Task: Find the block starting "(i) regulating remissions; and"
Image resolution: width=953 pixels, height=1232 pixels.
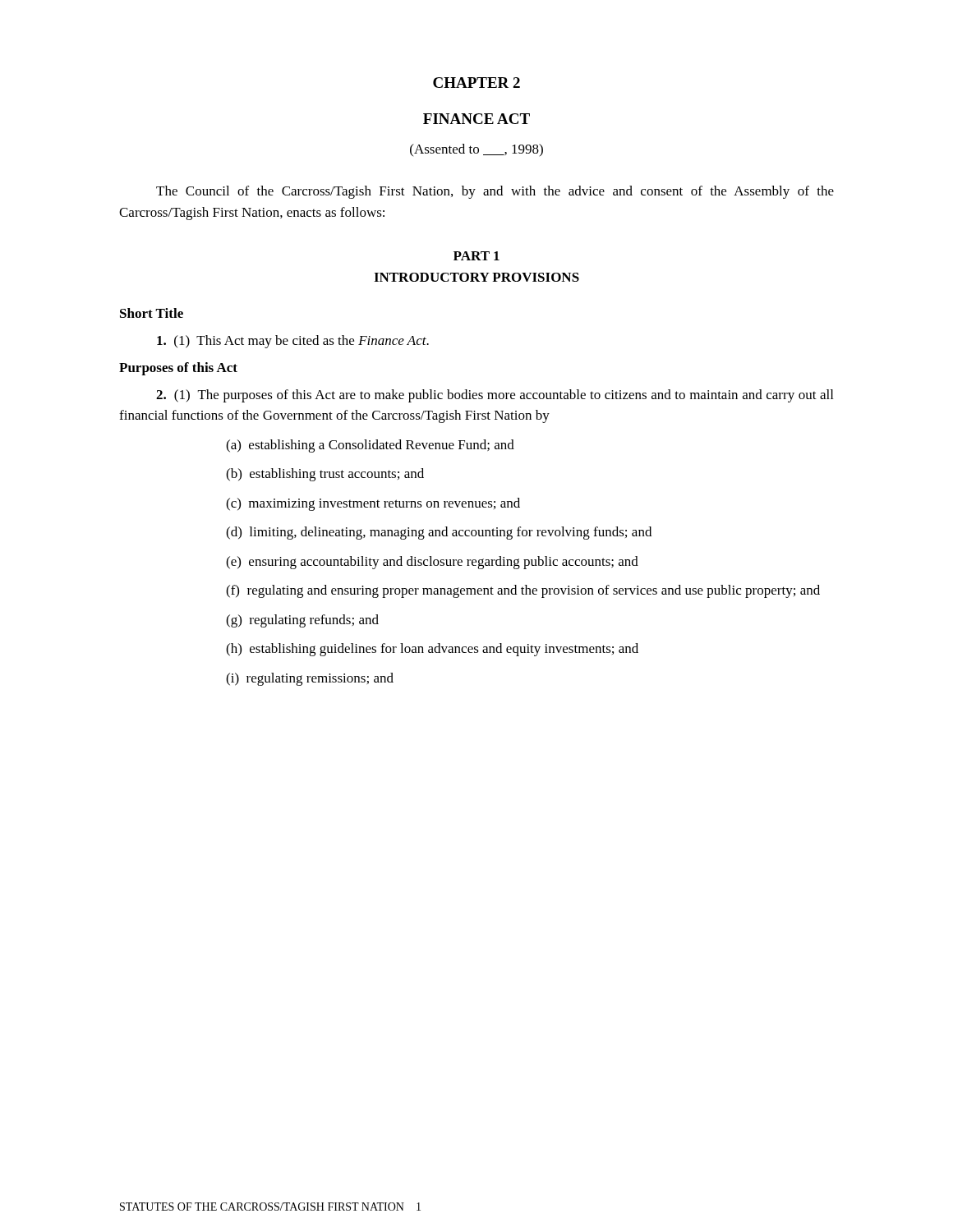Action: pos(310,678)
